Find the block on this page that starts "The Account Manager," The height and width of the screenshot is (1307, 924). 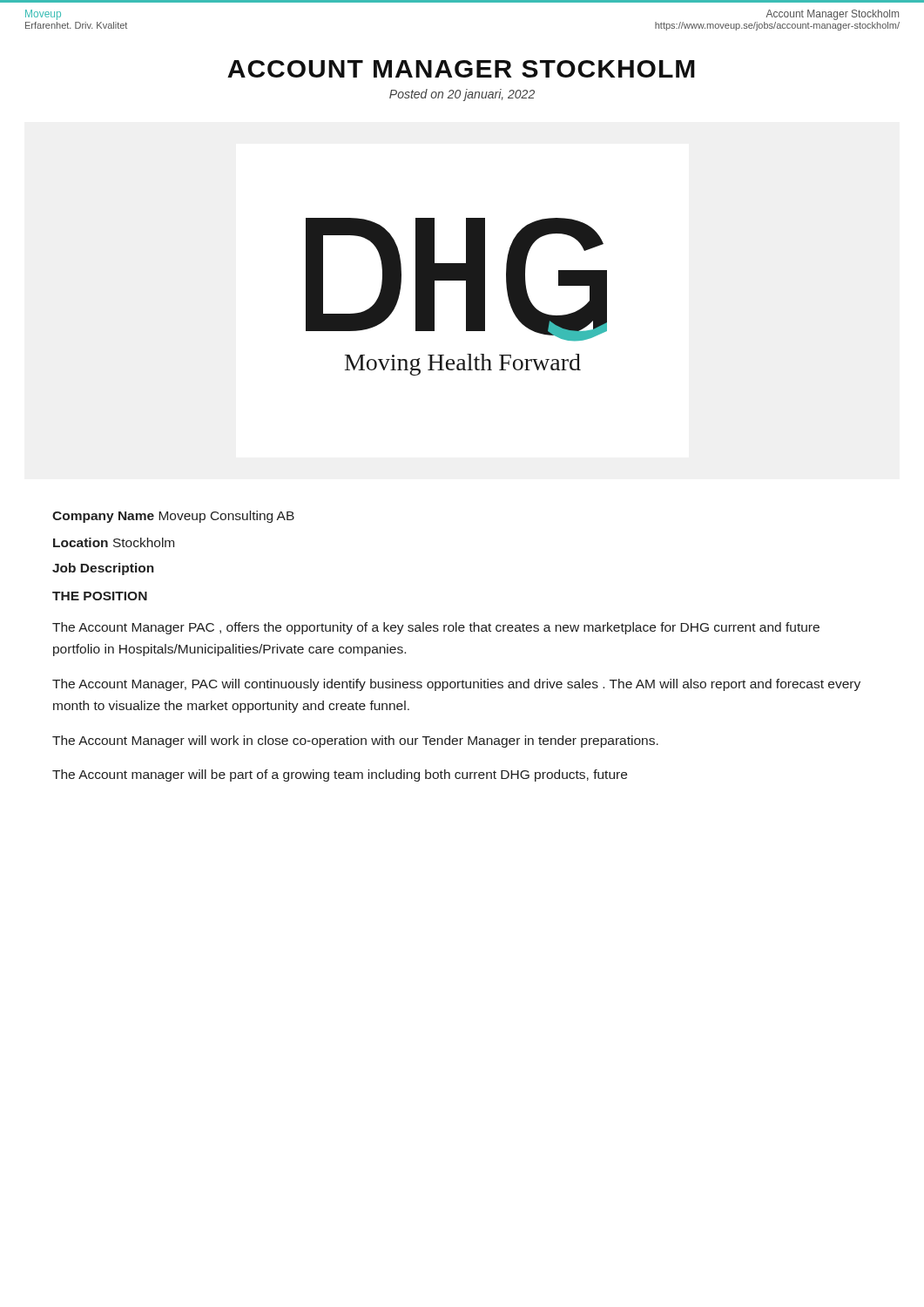[x=456, y=694]
